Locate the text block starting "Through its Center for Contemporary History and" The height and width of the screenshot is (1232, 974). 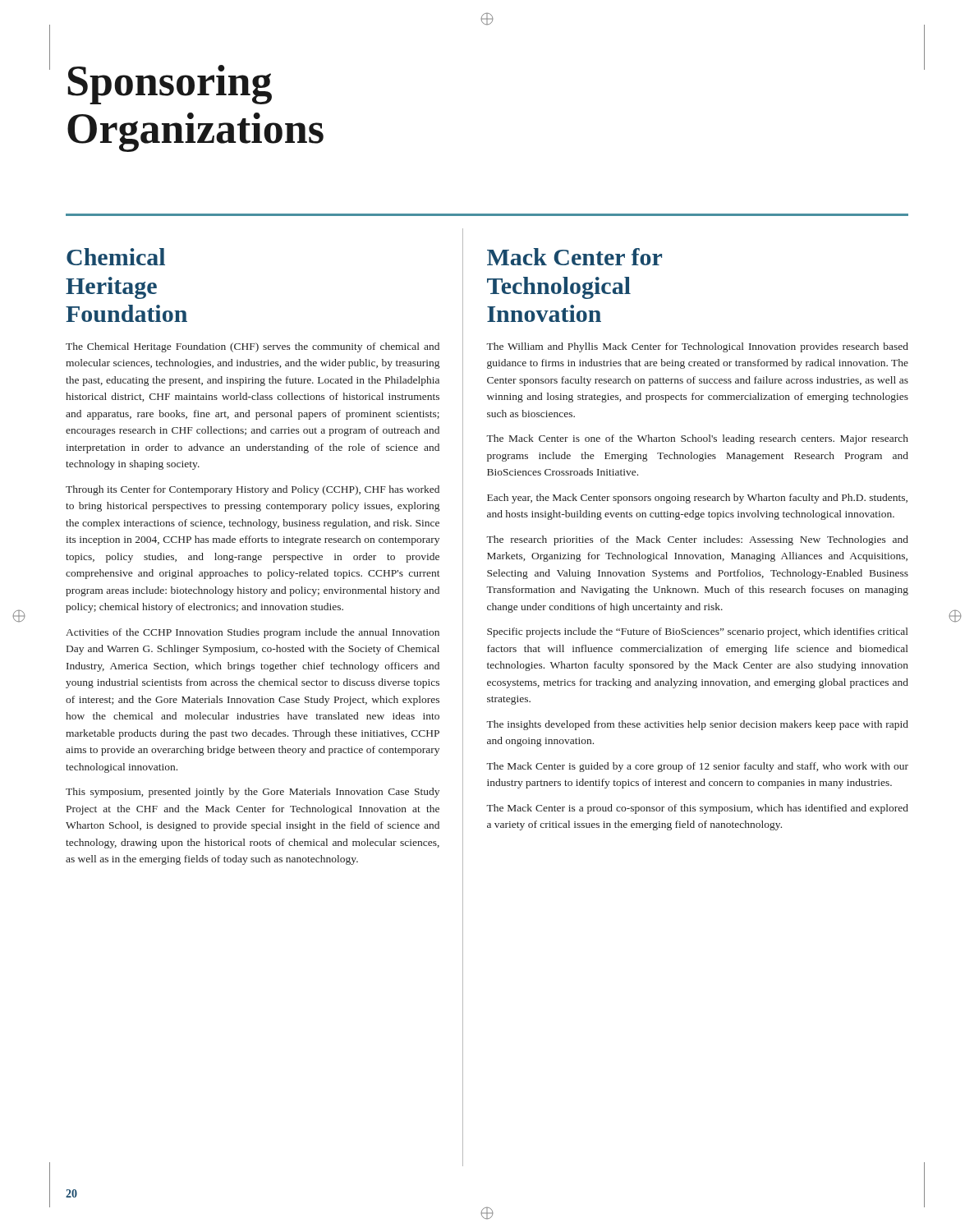coord(253,548)
